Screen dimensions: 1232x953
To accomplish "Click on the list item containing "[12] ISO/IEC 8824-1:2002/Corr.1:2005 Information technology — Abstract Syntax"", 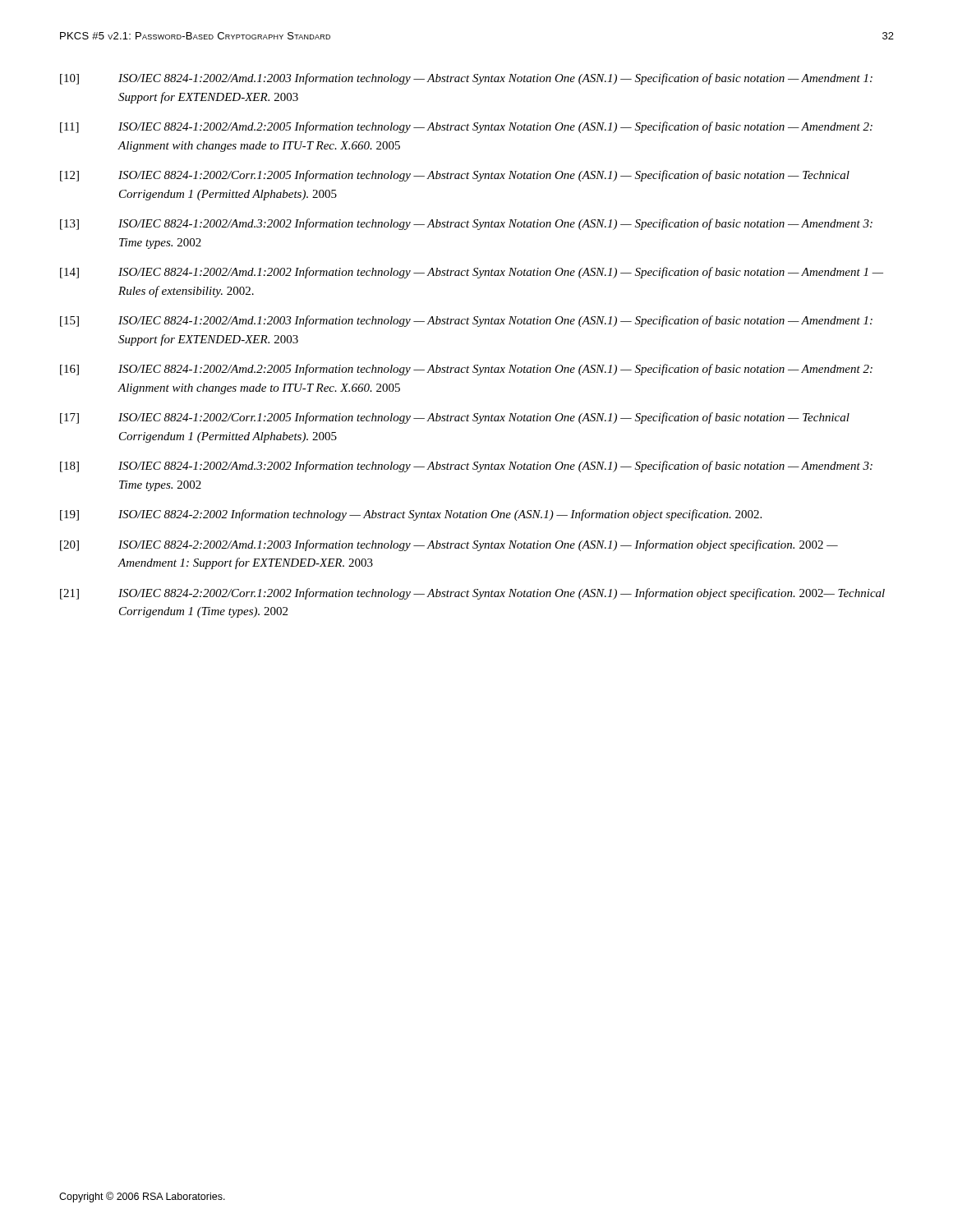I will (476, 184).
